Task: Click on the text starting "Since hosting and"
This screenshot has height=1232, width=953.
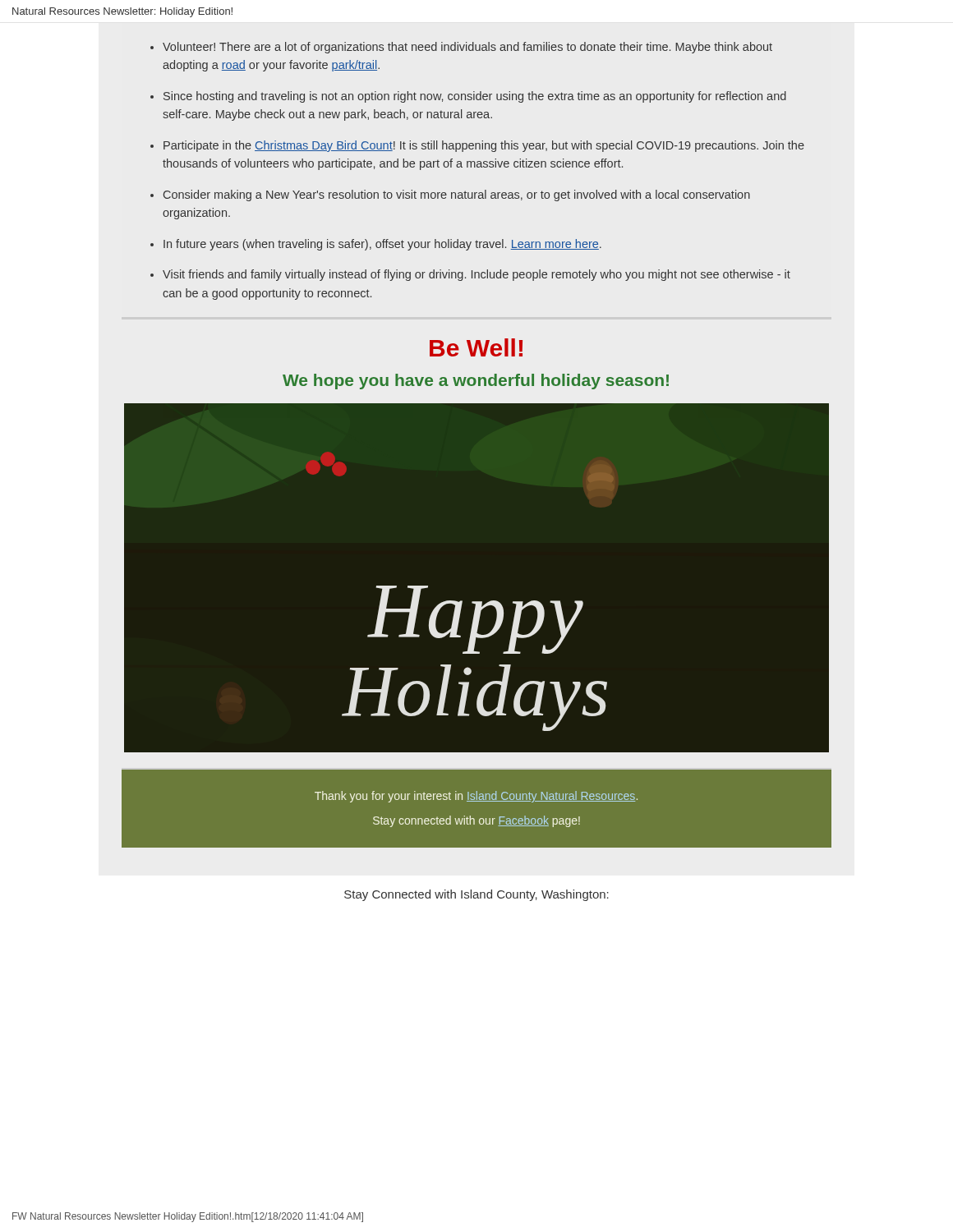Action: 475,105
